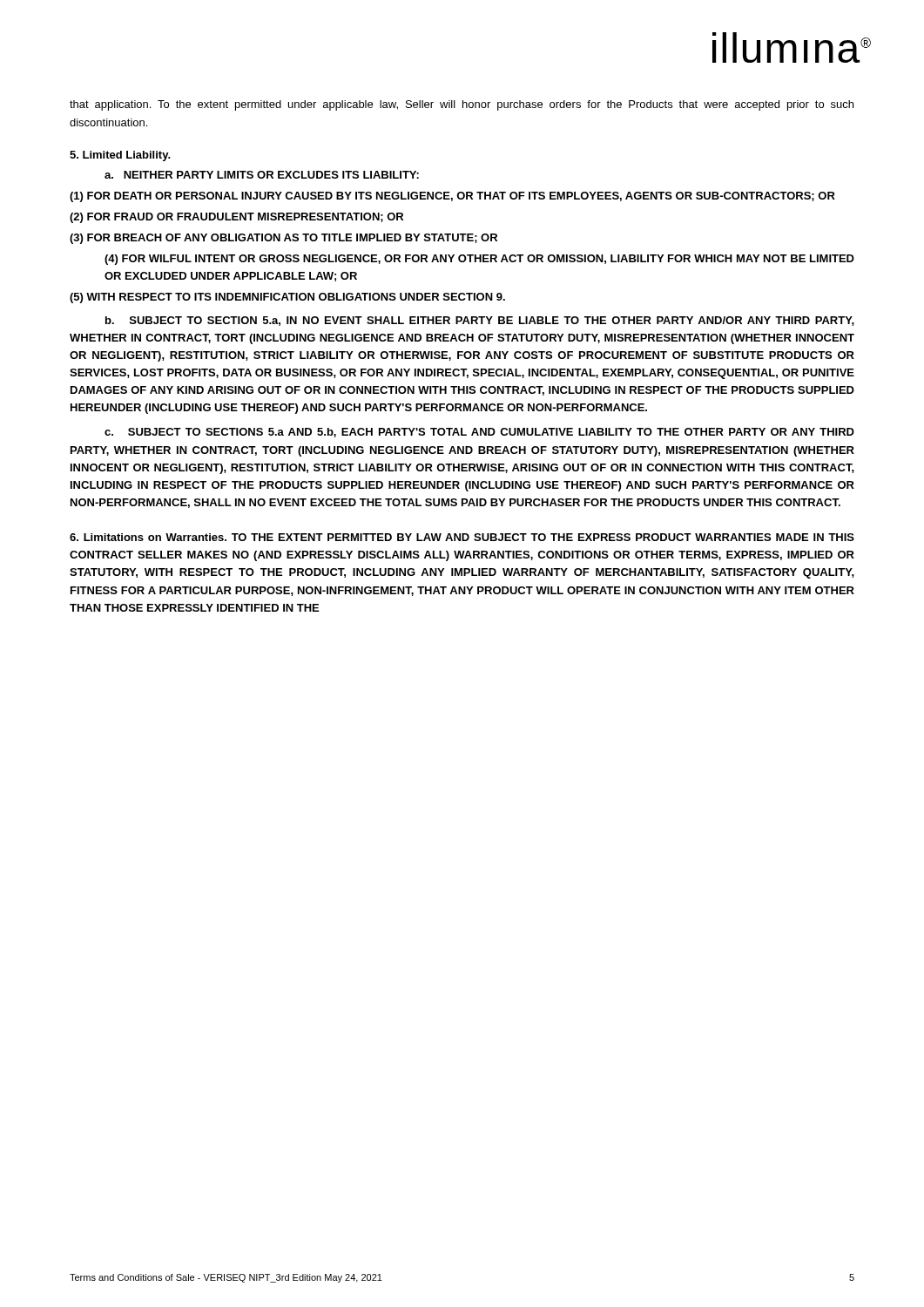The height and width of the screenshot is (1307, 924).
Task: Locate the section header that reads "5. Limited Liability."
Action: point(120,154)
